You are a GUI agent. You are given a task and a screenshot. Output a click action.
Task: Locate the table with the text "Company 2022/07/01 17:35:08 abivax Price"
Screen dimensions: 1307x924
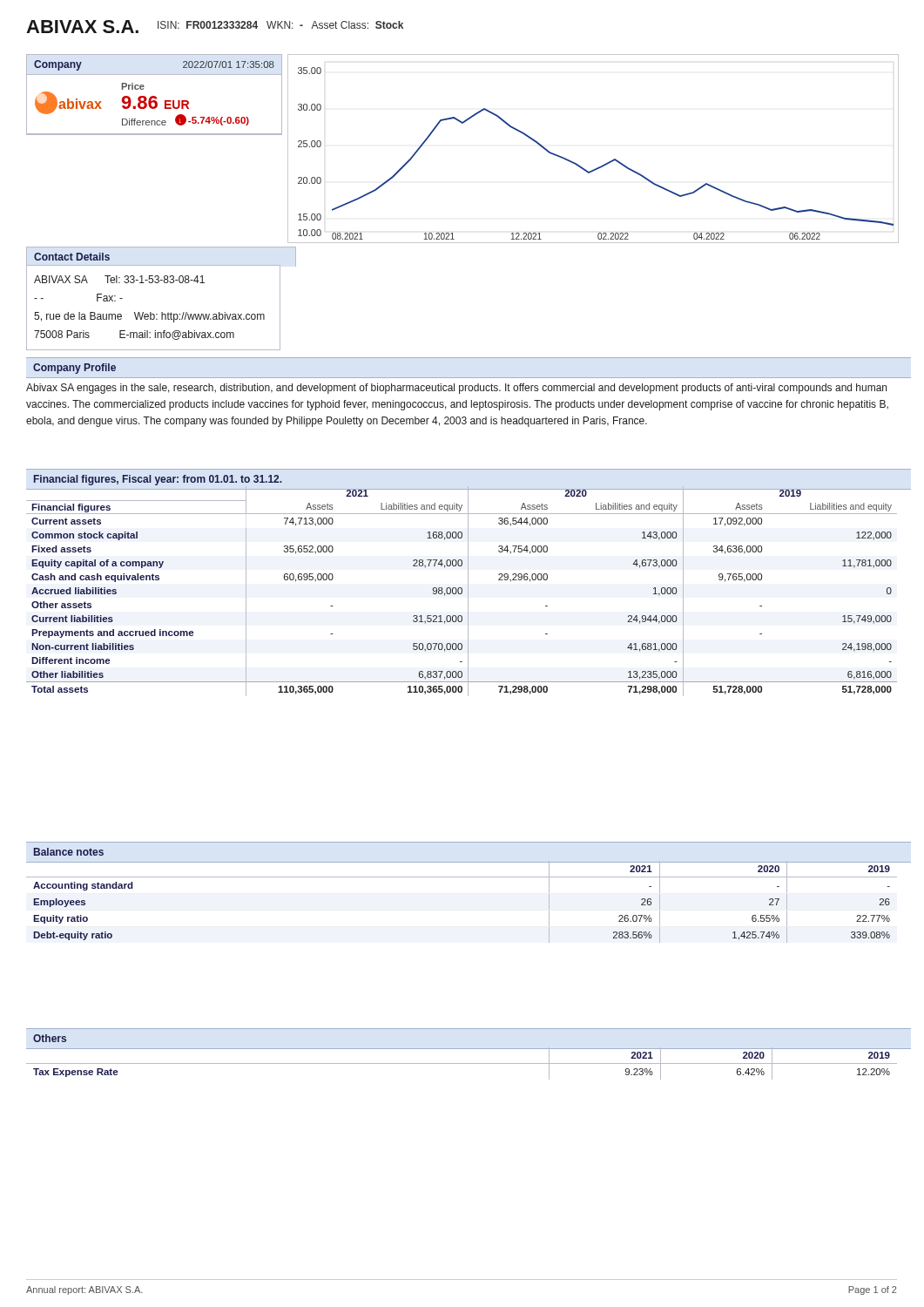[x=154, y=95]
